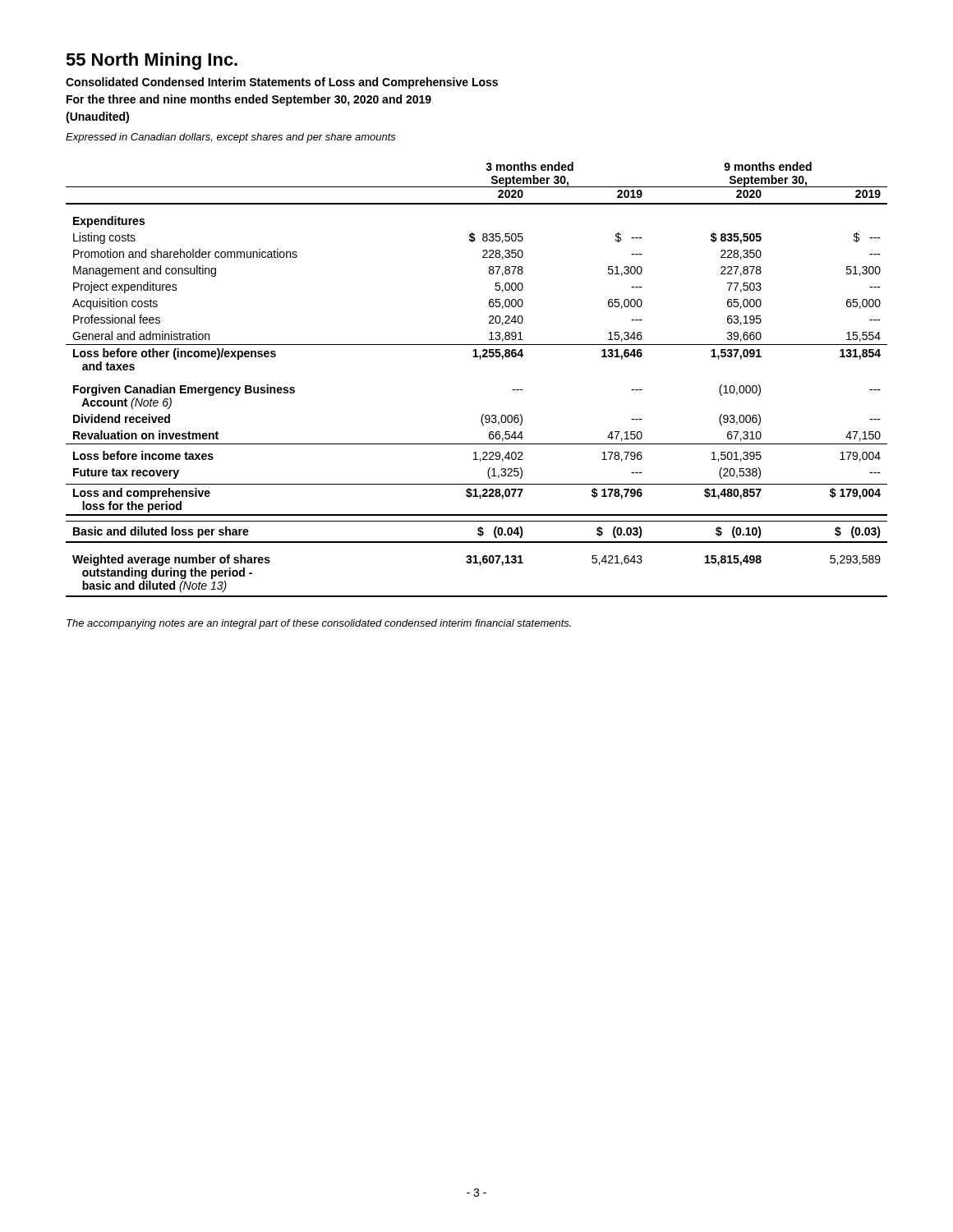Find the table that mentions "Promotion and shareholder"
Viewport: 953px width, 1232px height.
click(476, 377)
